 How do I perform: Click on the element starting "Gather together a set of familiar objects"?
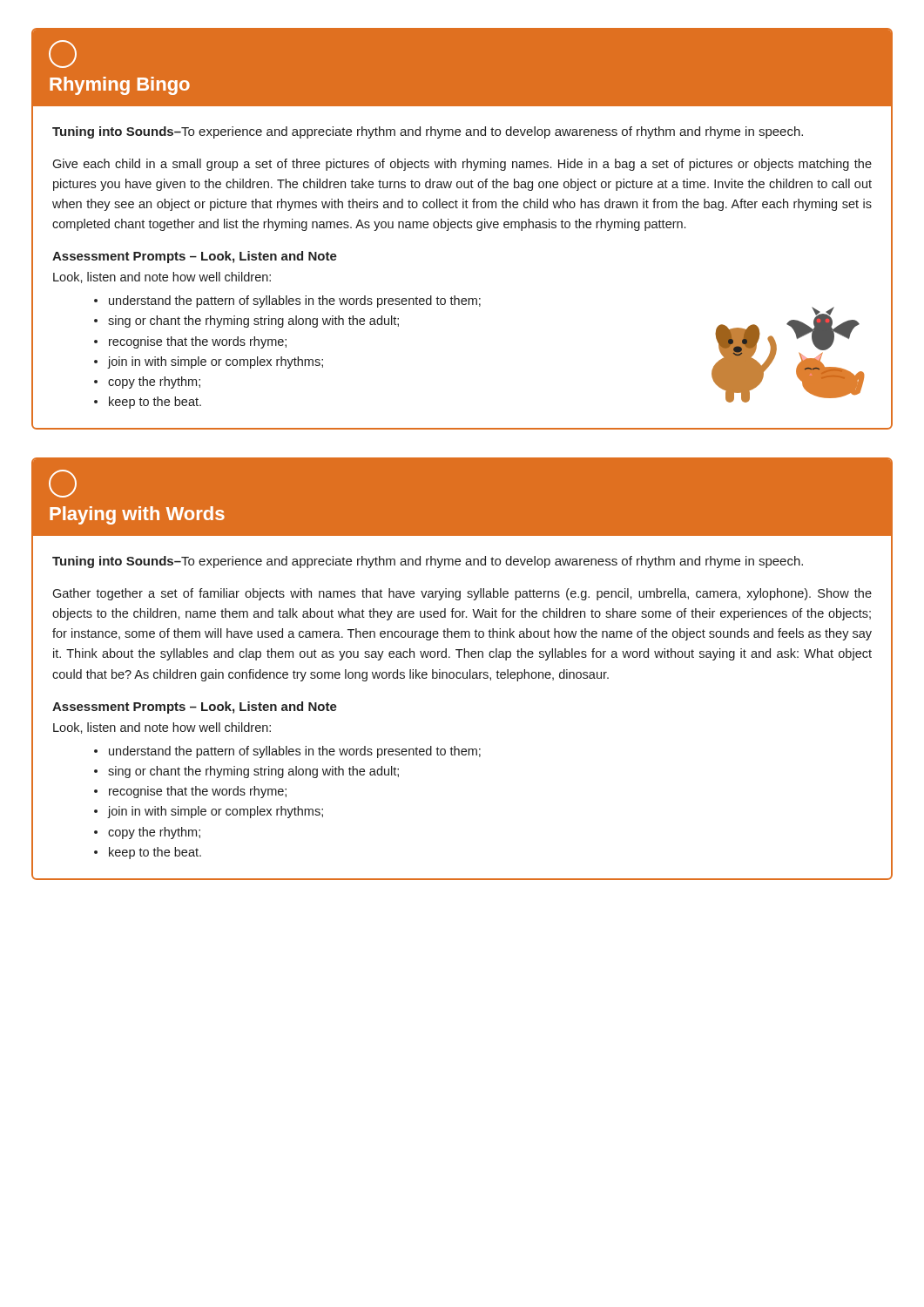[462, 634]
